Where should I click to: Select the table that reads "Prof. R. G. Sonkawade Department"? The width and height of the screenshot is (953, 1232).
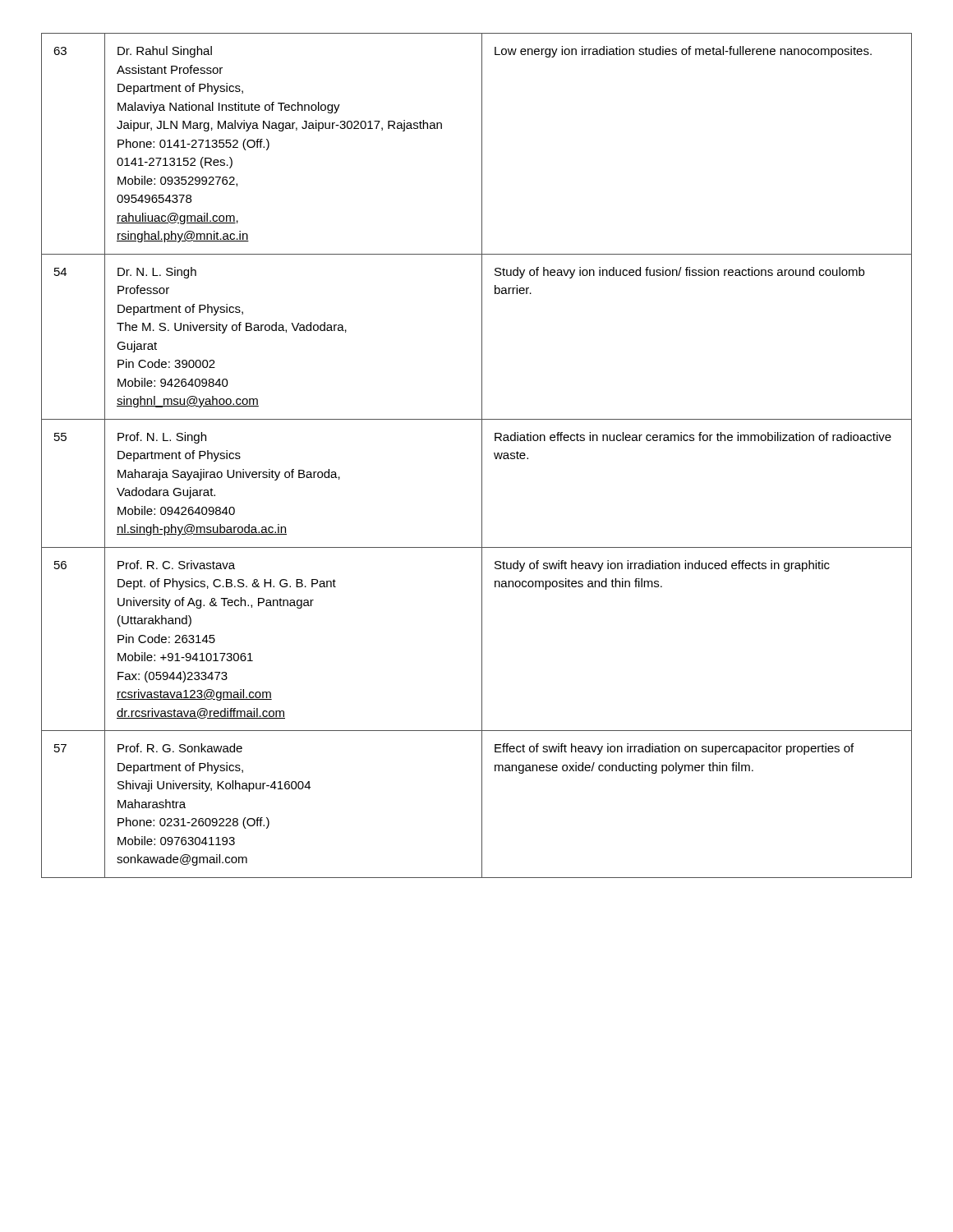coord(476,455)
